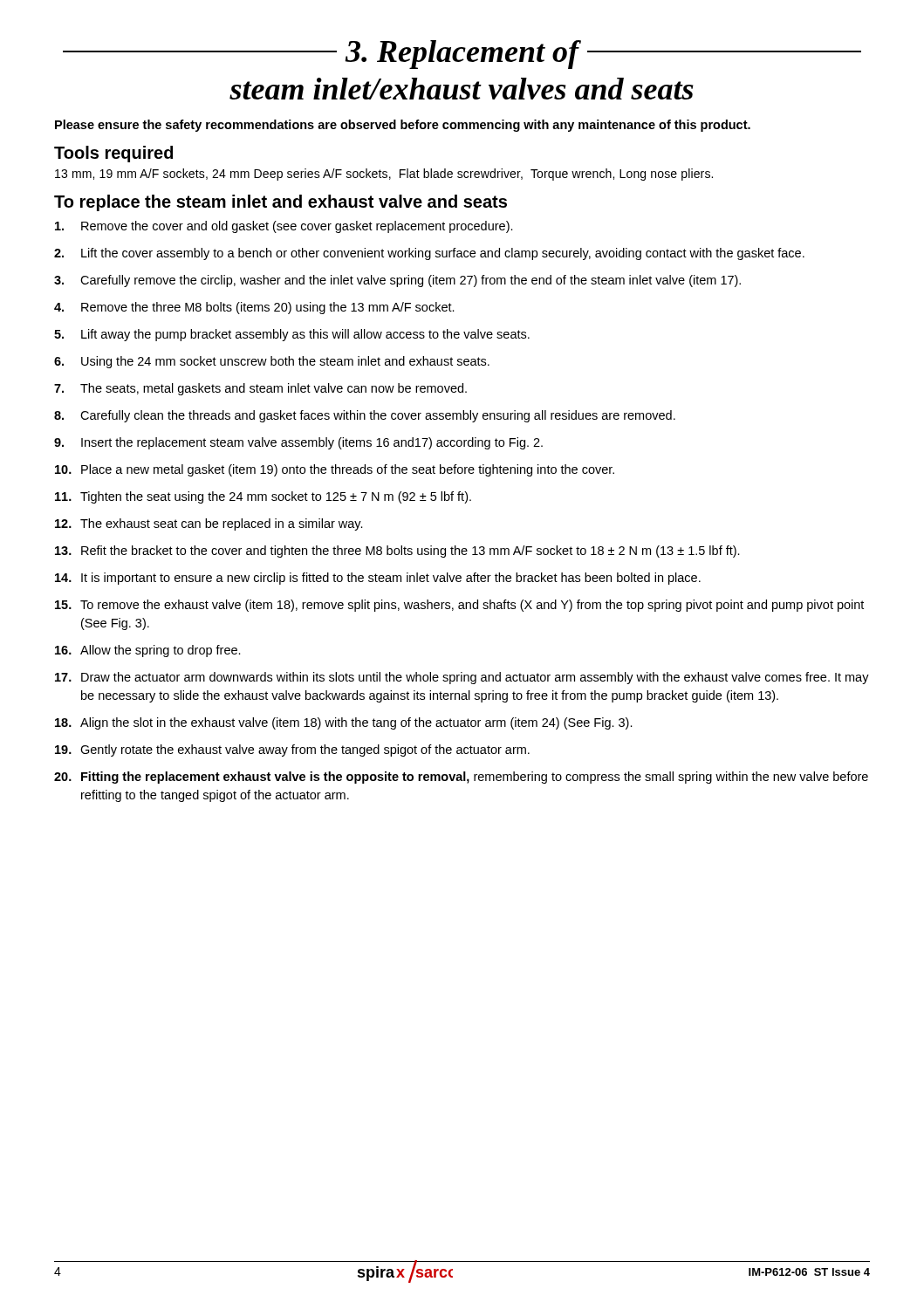The height and width of the screenshot is (1309, 924).
Task: Where is the passage that starts "18. Align the slot in the exhaust valve"?
Action: [x=462, y=723]
